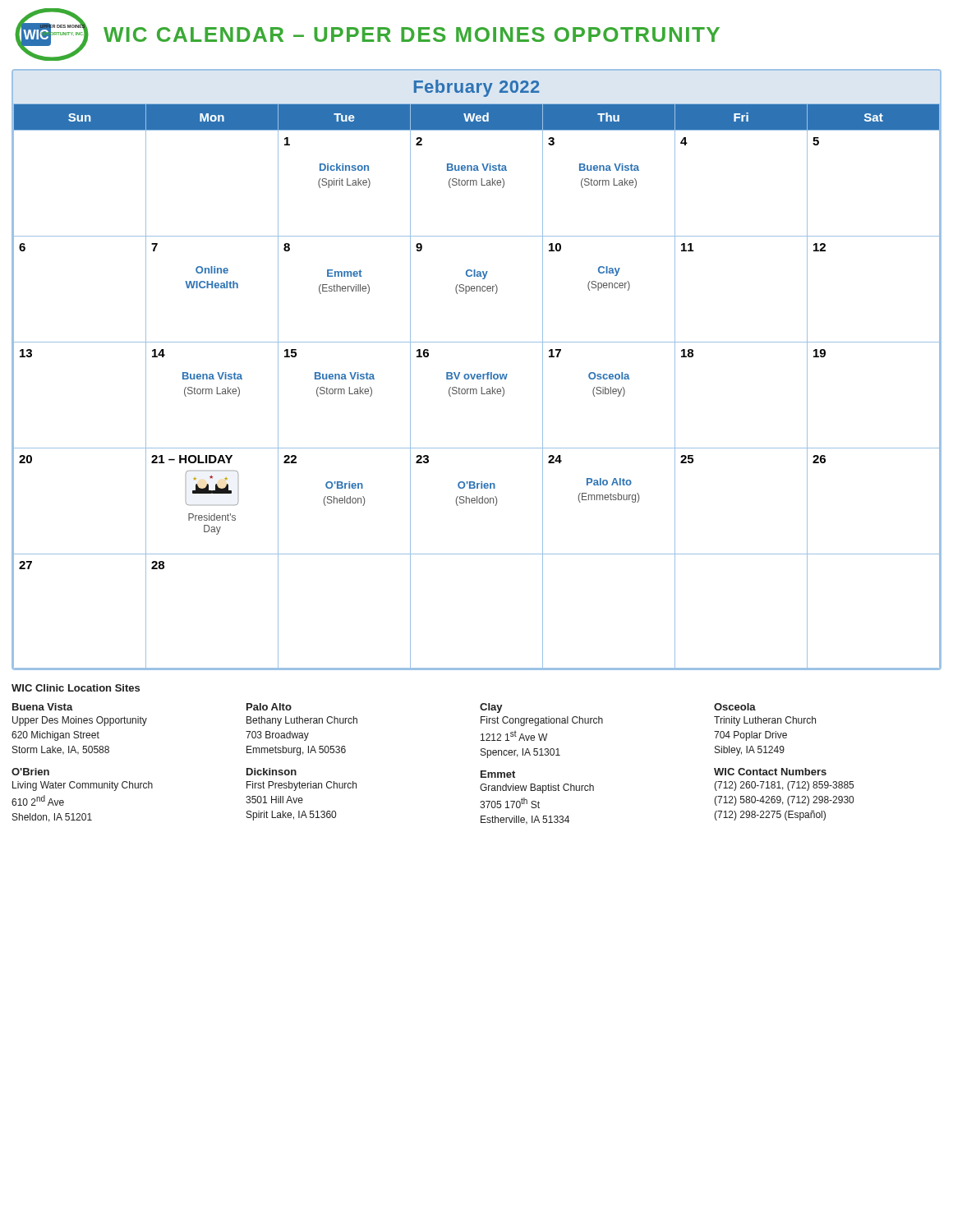This screenshot has height=1232, width=953.
Task: Locate the block of text that opens with "Dickinson First Presbyterian Church 3501 Hill Ave Spirit"
Action: coord(359,794)
